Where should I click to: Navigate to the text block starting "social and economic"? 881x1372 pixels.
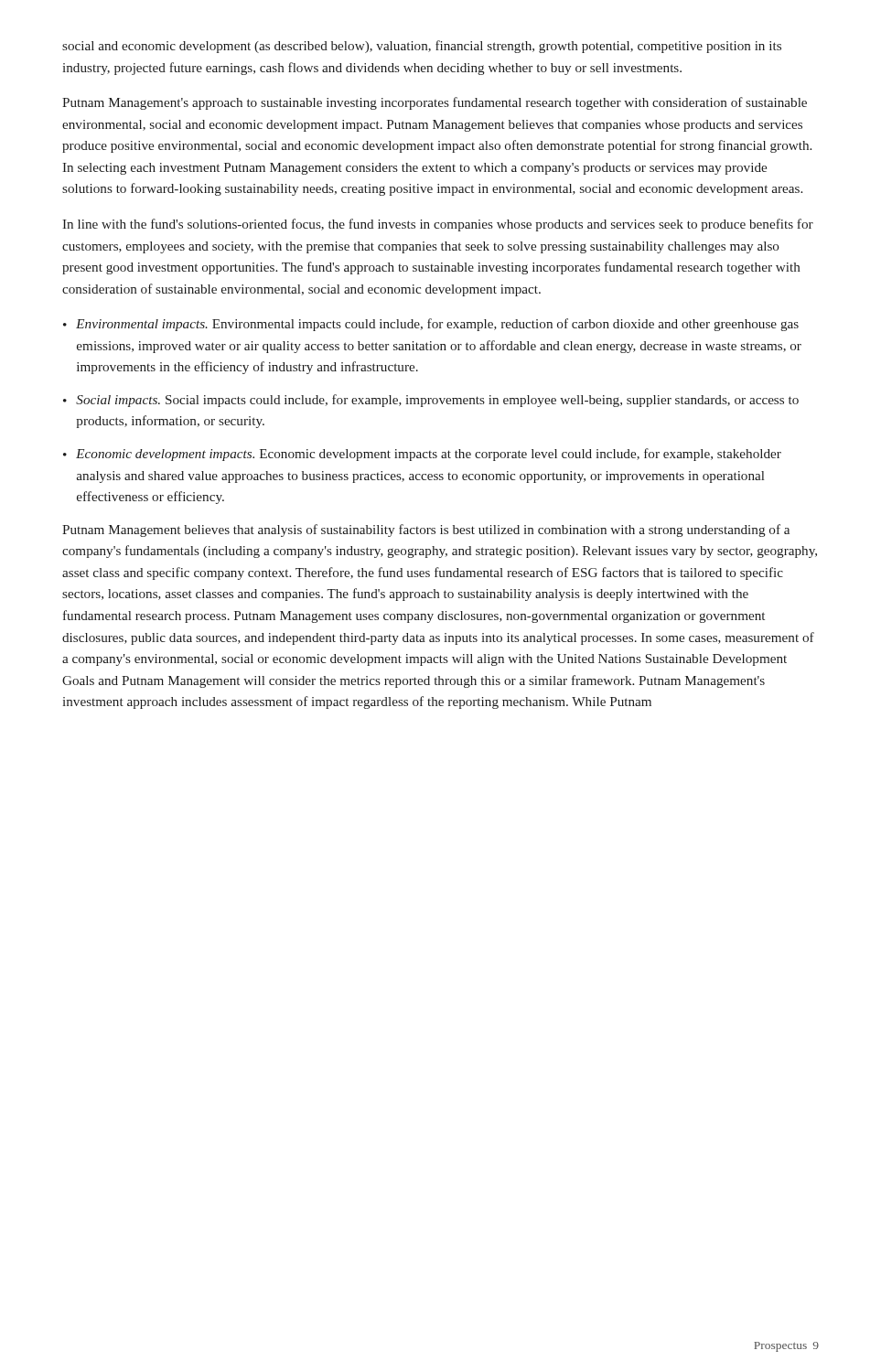422,56
